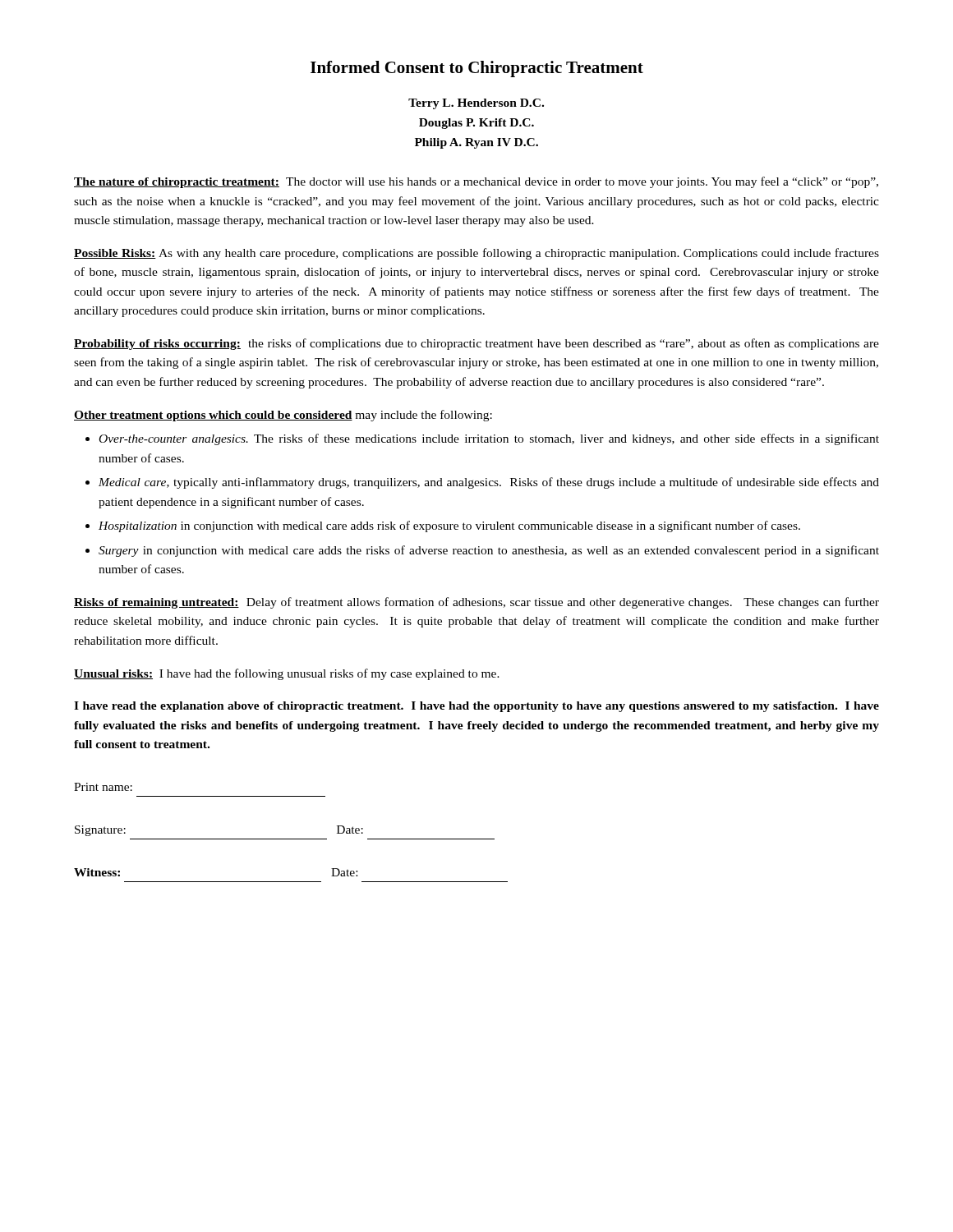Locate the block of text that opens with "Unusual risks: I have had the following"
The height and width of the screenshot is (1232, 953).
(287, 673)
